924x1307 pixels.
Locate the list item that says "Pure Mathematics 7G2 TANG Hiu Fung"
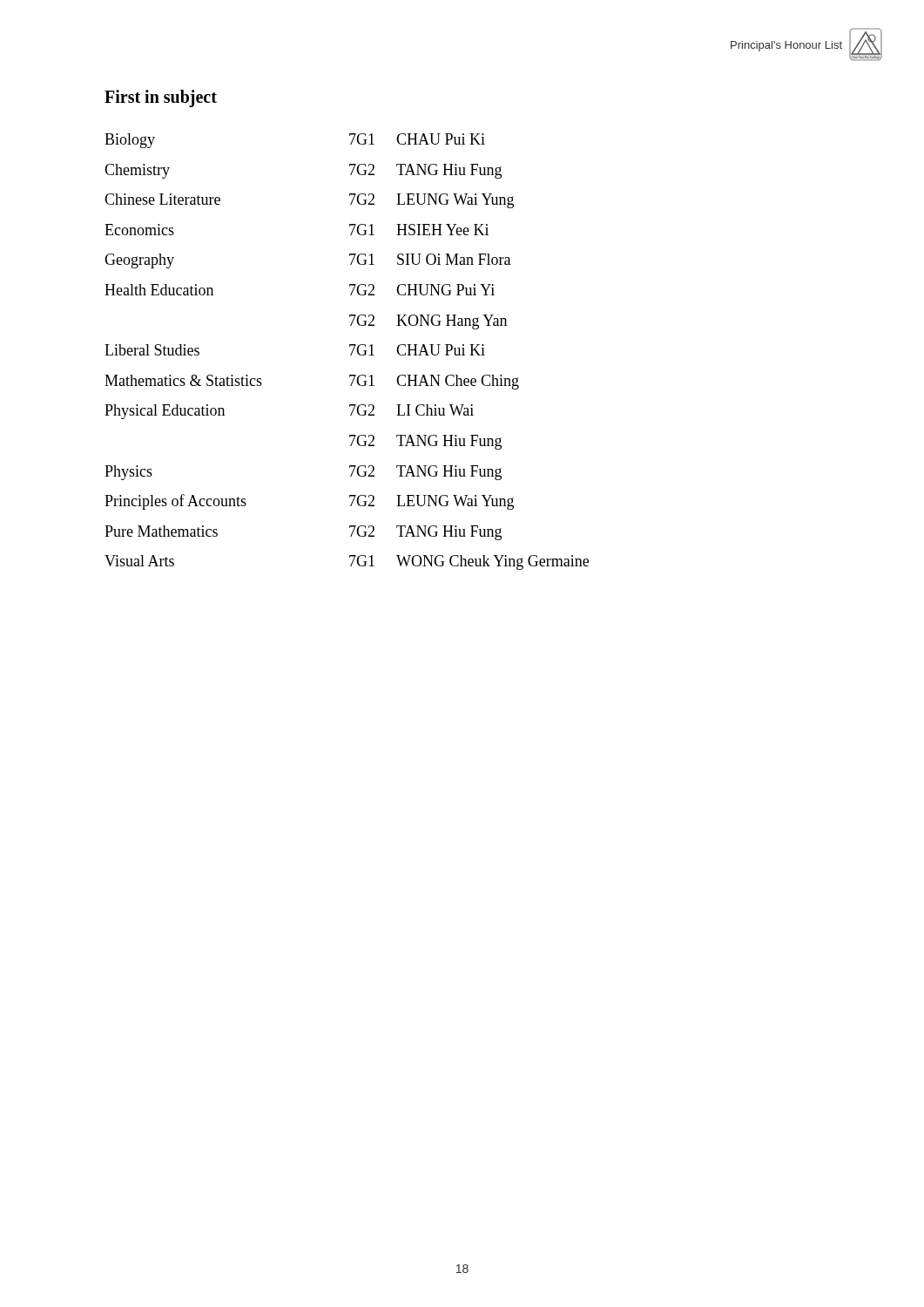(164, 533)
